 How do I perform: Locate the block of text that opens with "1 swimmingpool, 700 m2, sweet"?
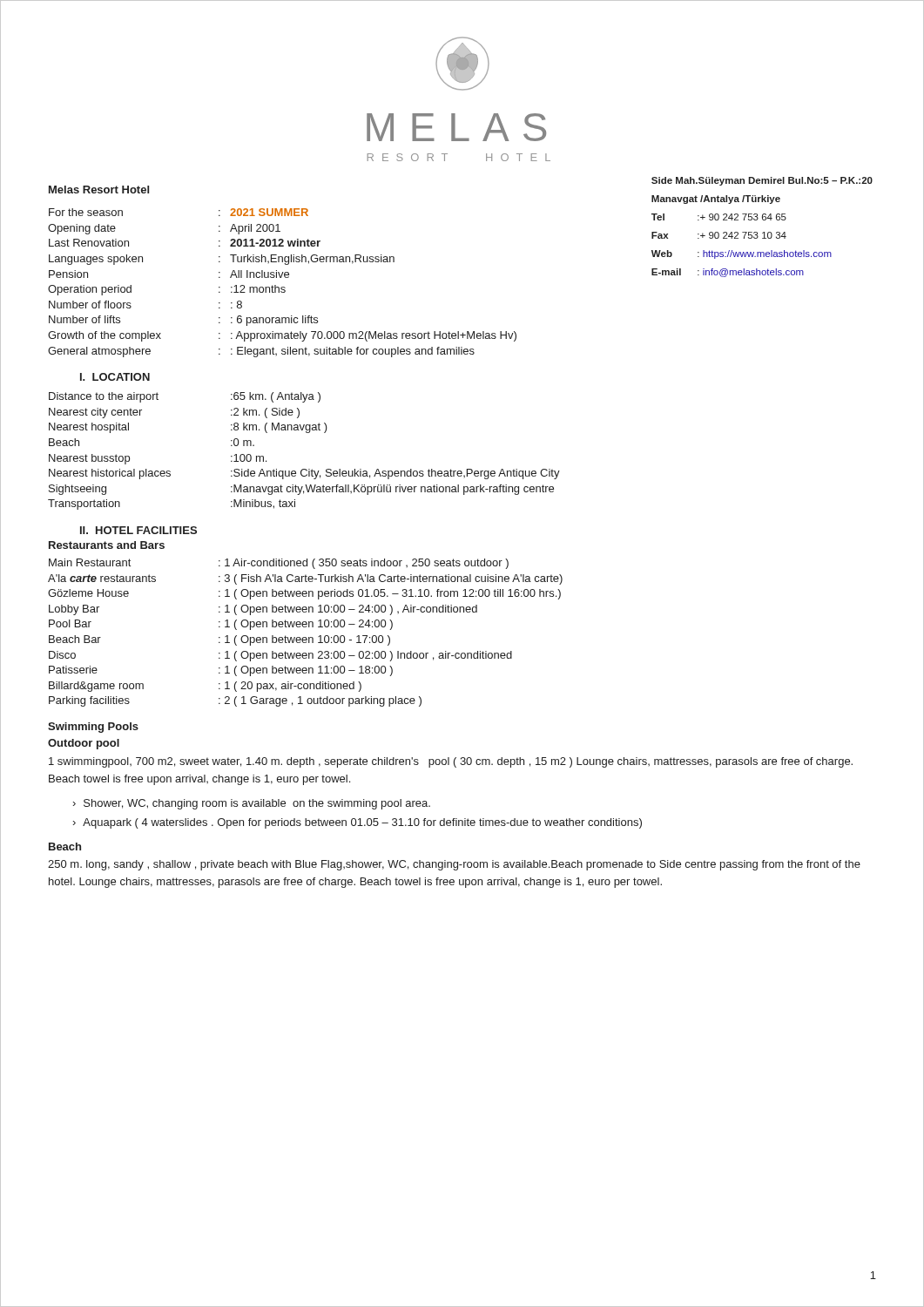(x=451, y=770)
